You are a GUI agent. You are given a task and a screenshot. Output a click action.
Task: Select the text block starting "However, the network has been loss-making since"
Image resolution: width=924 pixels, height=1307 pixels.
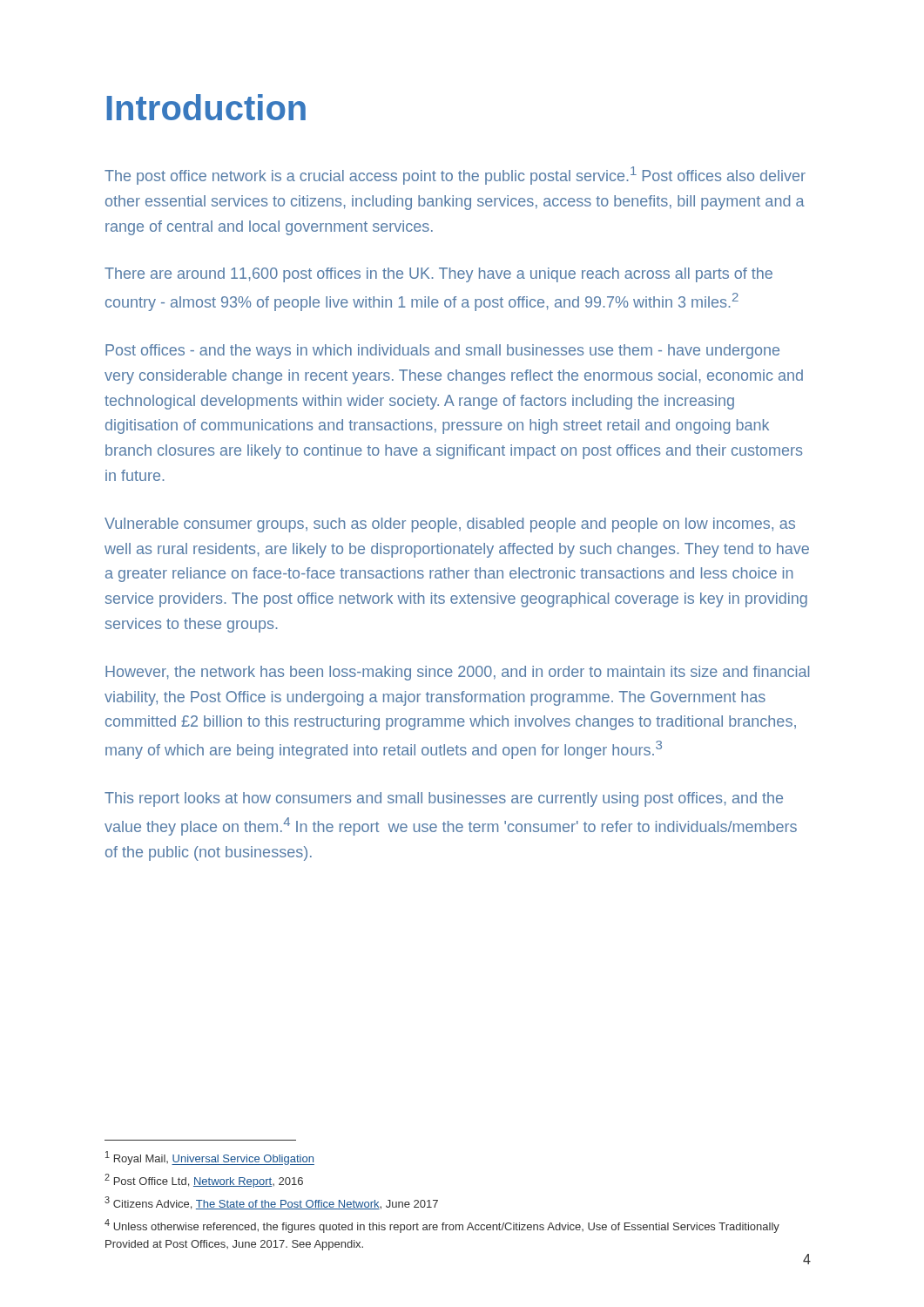457,711
